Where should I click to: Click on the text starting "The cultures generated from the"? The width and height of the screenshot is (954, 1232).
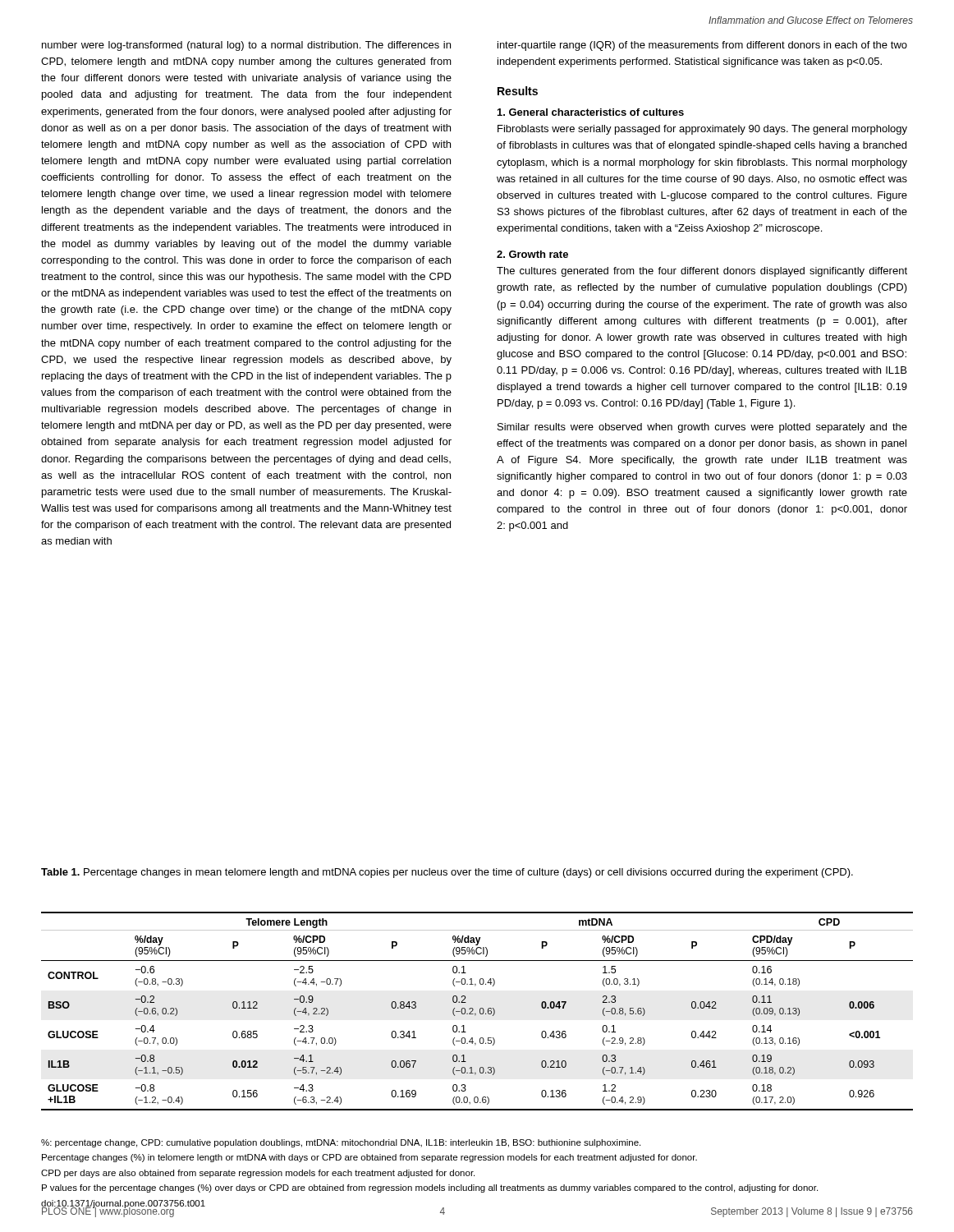(702, 337)
